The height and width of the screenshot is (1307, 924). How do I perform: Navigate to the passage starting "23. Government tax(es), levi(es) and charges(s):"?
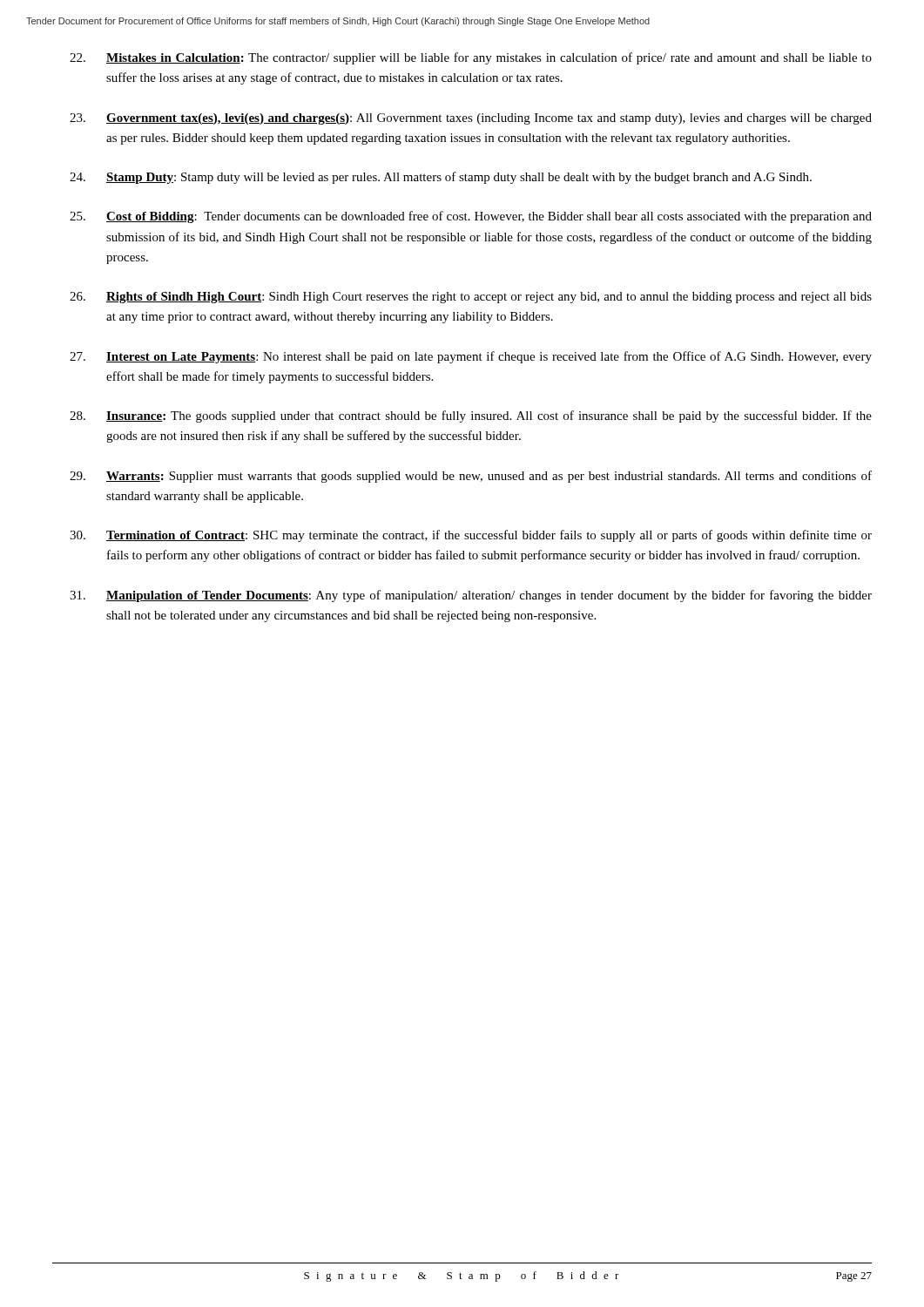click(x=471, y=128)
